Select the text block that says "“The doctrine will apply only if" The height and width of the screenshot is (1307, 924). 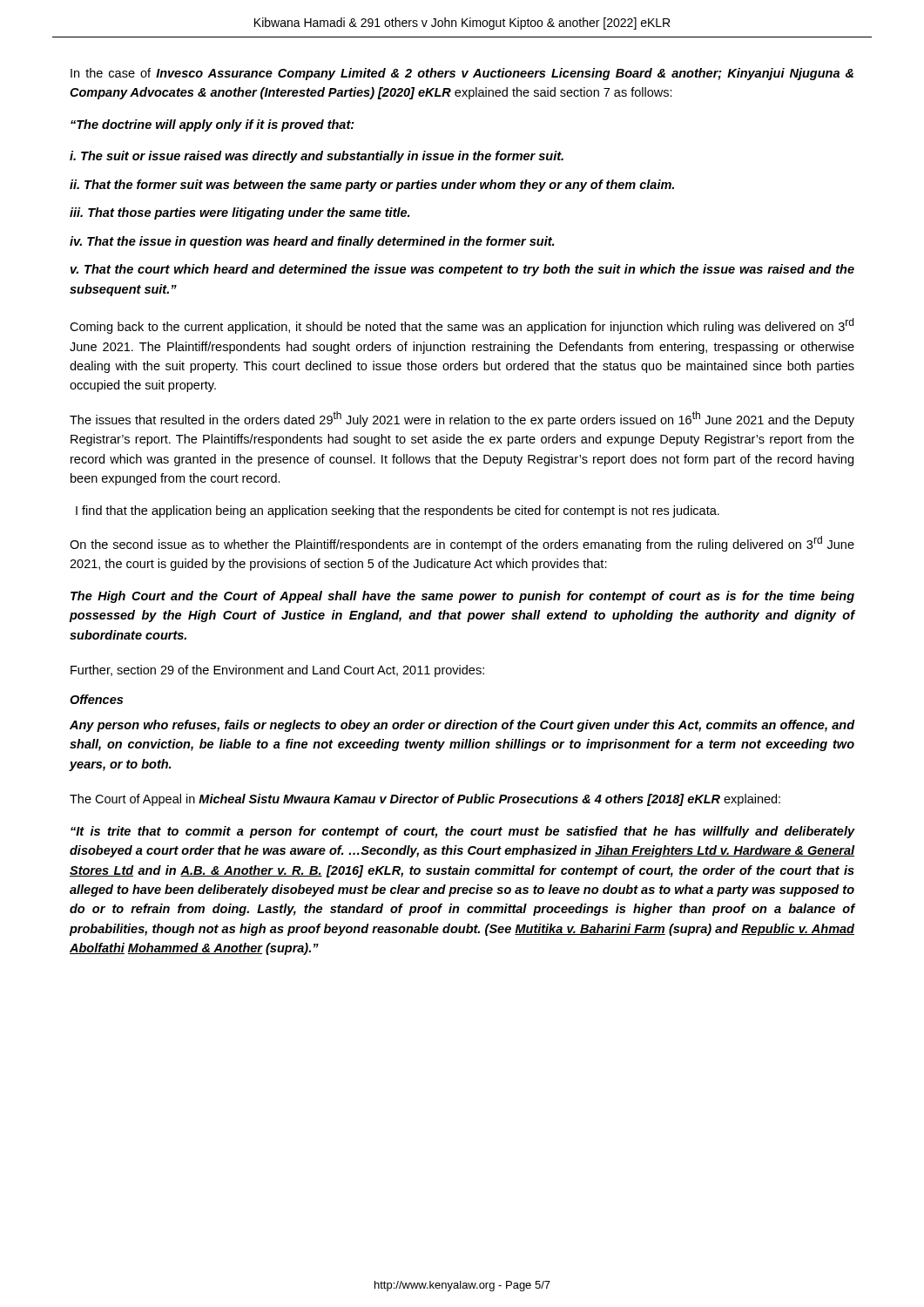[x=212, y=125]
